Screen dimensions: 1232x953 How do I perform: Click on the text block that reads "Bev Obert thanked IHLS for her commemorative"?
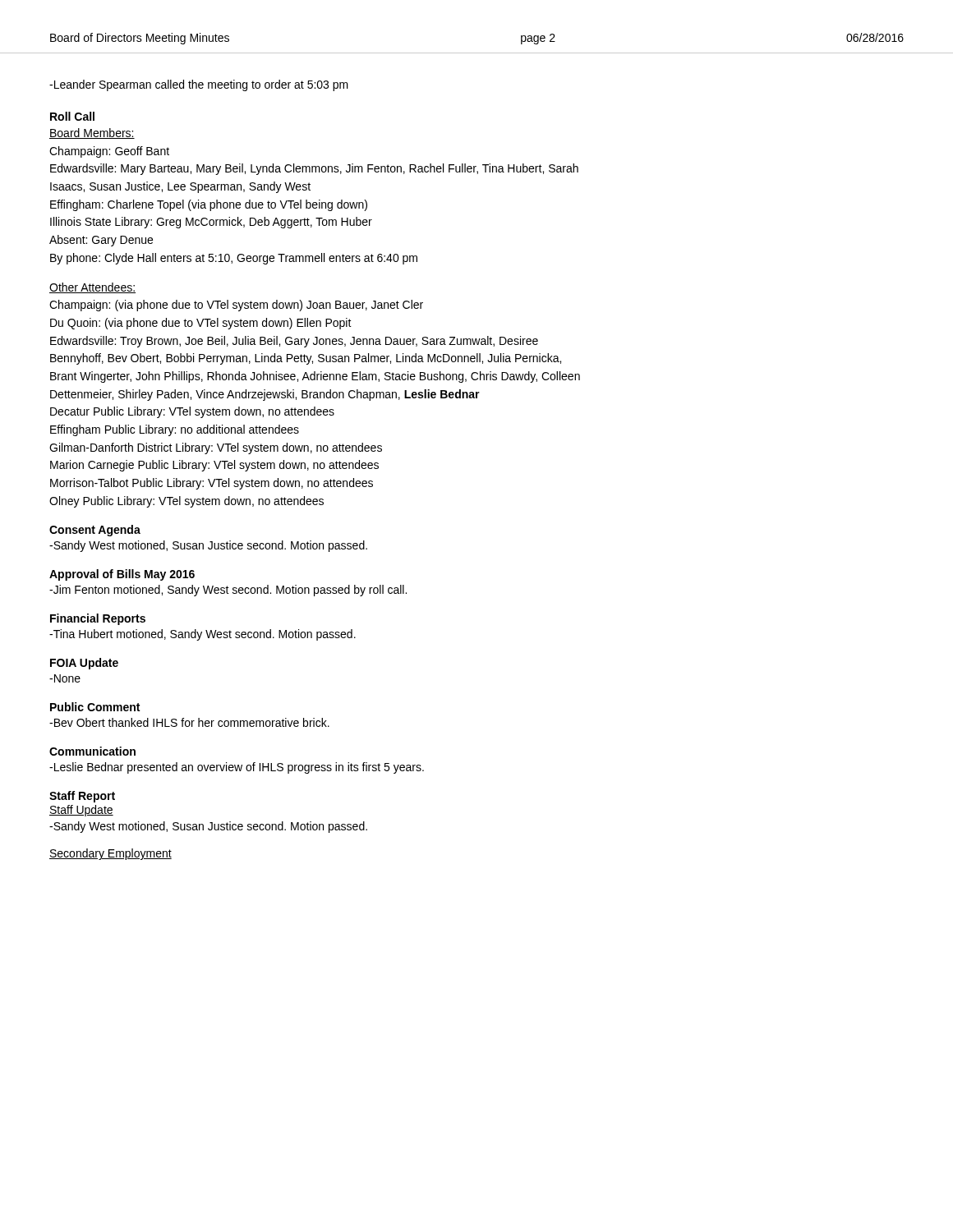coord(190,723)
